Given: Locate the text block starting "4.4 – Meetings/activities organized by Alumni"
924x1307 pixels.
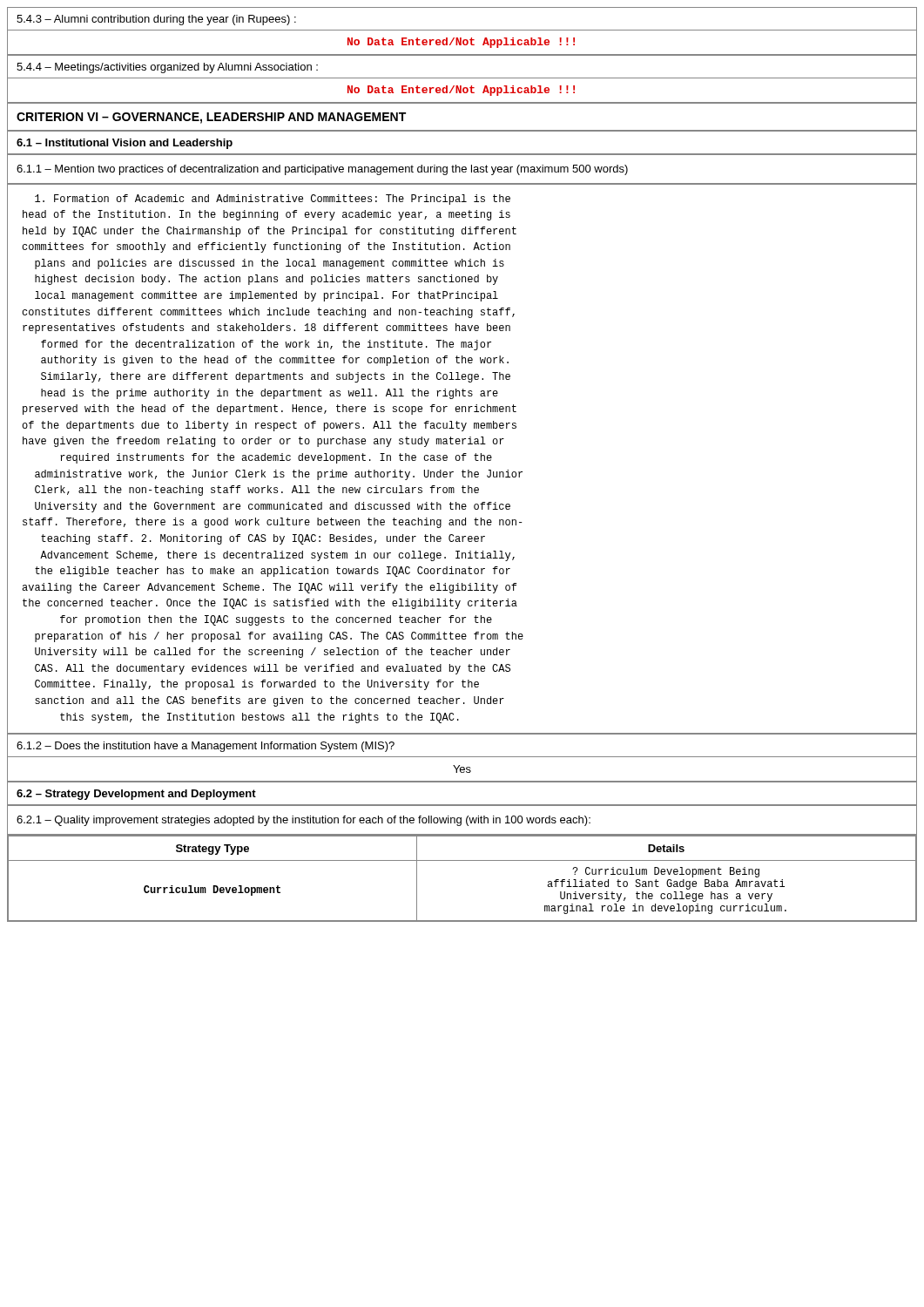Looking at the screenshot, I should coord(168,67).
